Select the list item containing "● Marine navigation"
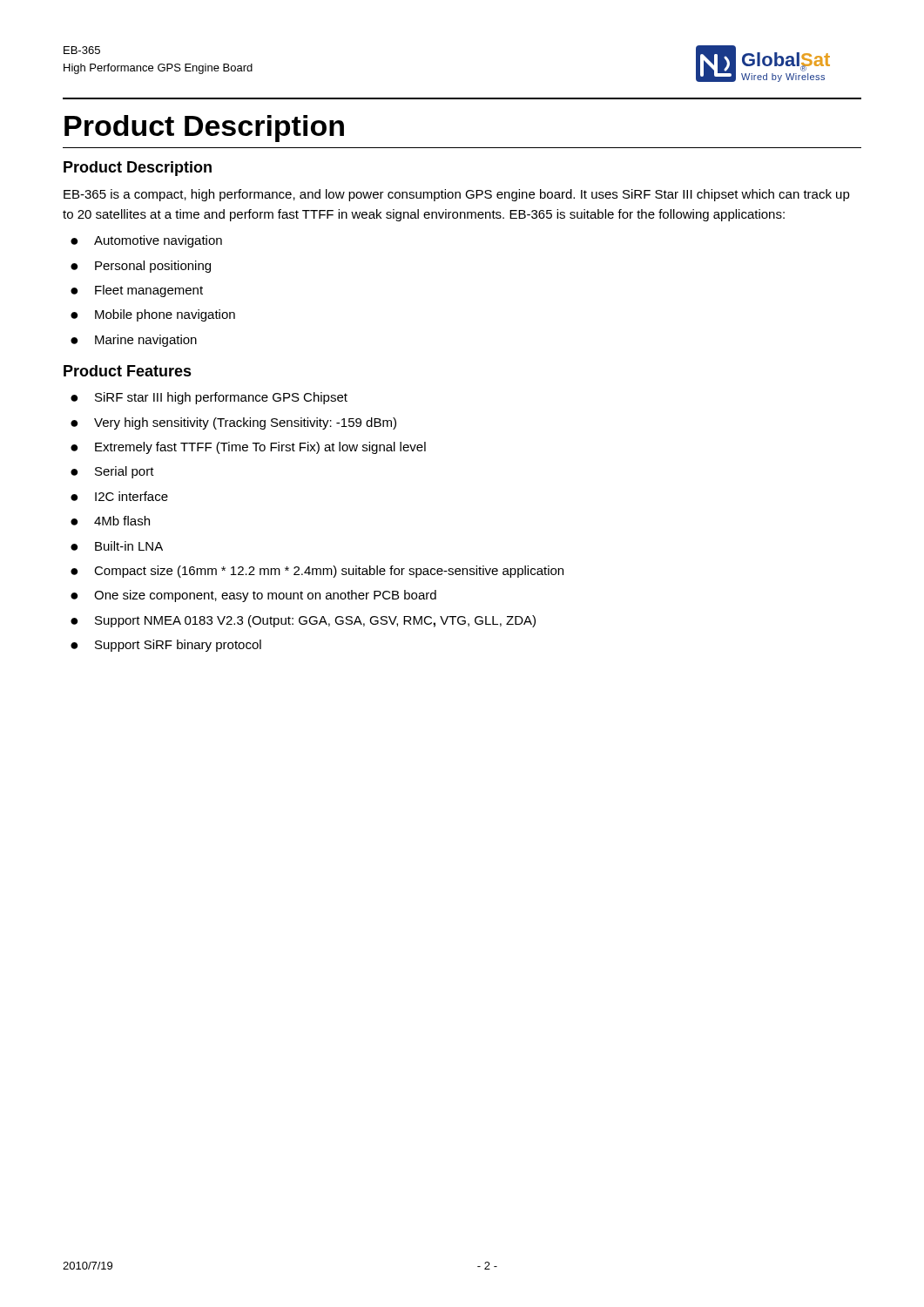This screenshot has width=924, height=1307. tap(134, 341)
